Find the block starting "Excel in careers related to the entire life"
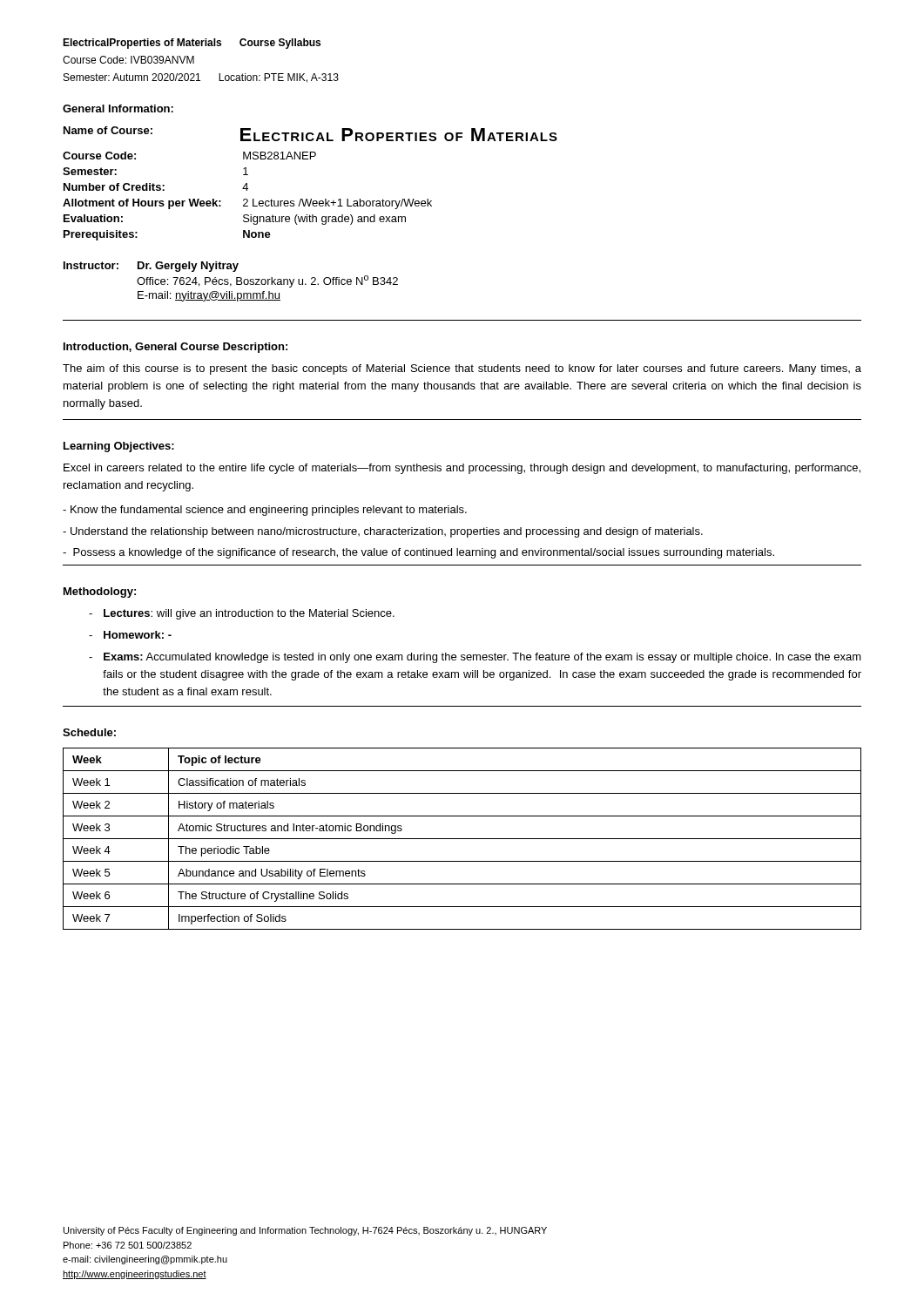Image resolution: width=924 pixels, height=1307 pixels. pyautogui.click(x=462, y=476)
